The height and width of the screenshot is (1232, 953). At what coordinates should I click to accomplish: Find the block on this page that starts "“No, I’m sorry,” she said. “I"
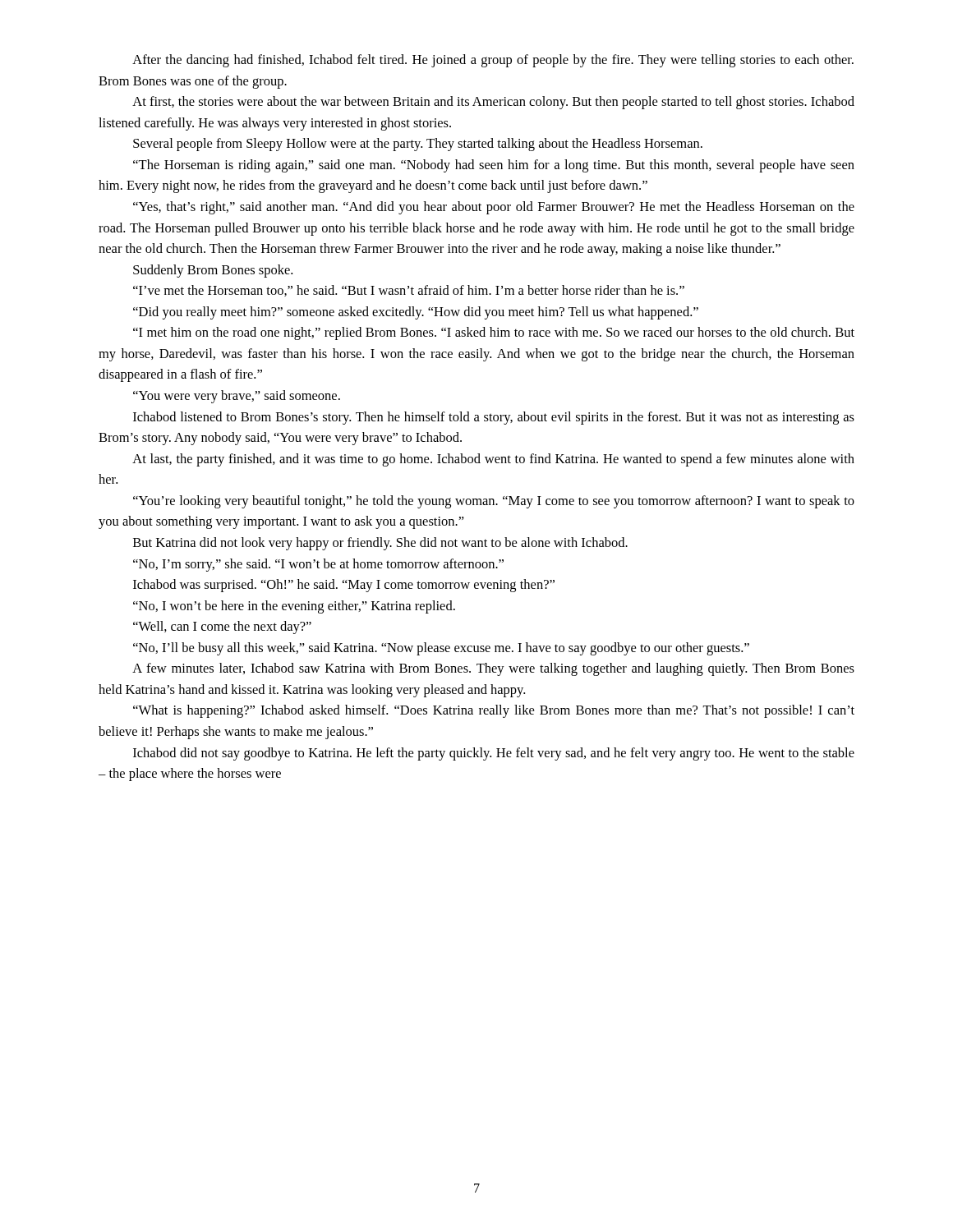pyautogui.click(x=476, y=564)
